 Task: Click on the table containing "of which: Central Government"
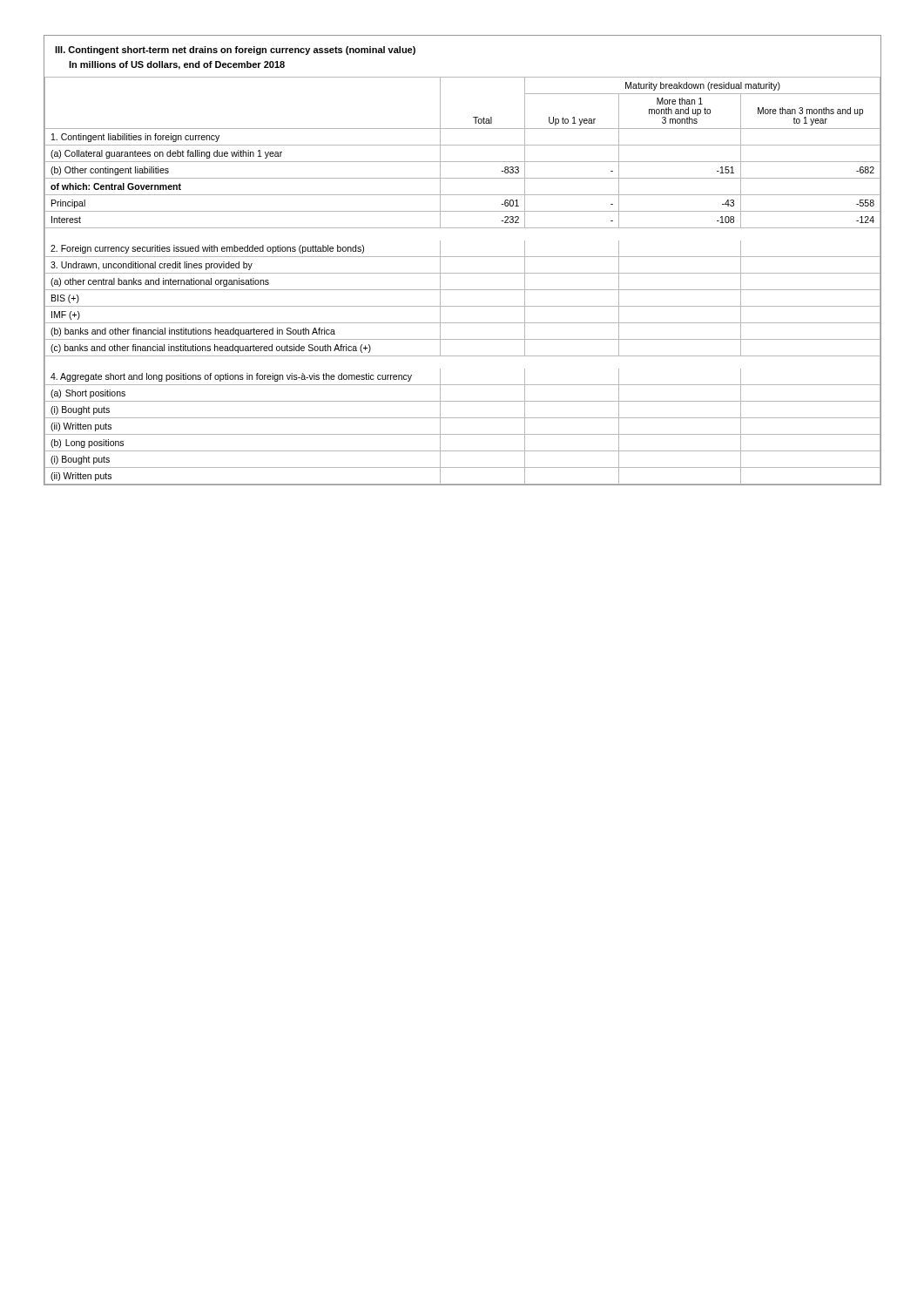pyautogui.click(x=462, y=281)
